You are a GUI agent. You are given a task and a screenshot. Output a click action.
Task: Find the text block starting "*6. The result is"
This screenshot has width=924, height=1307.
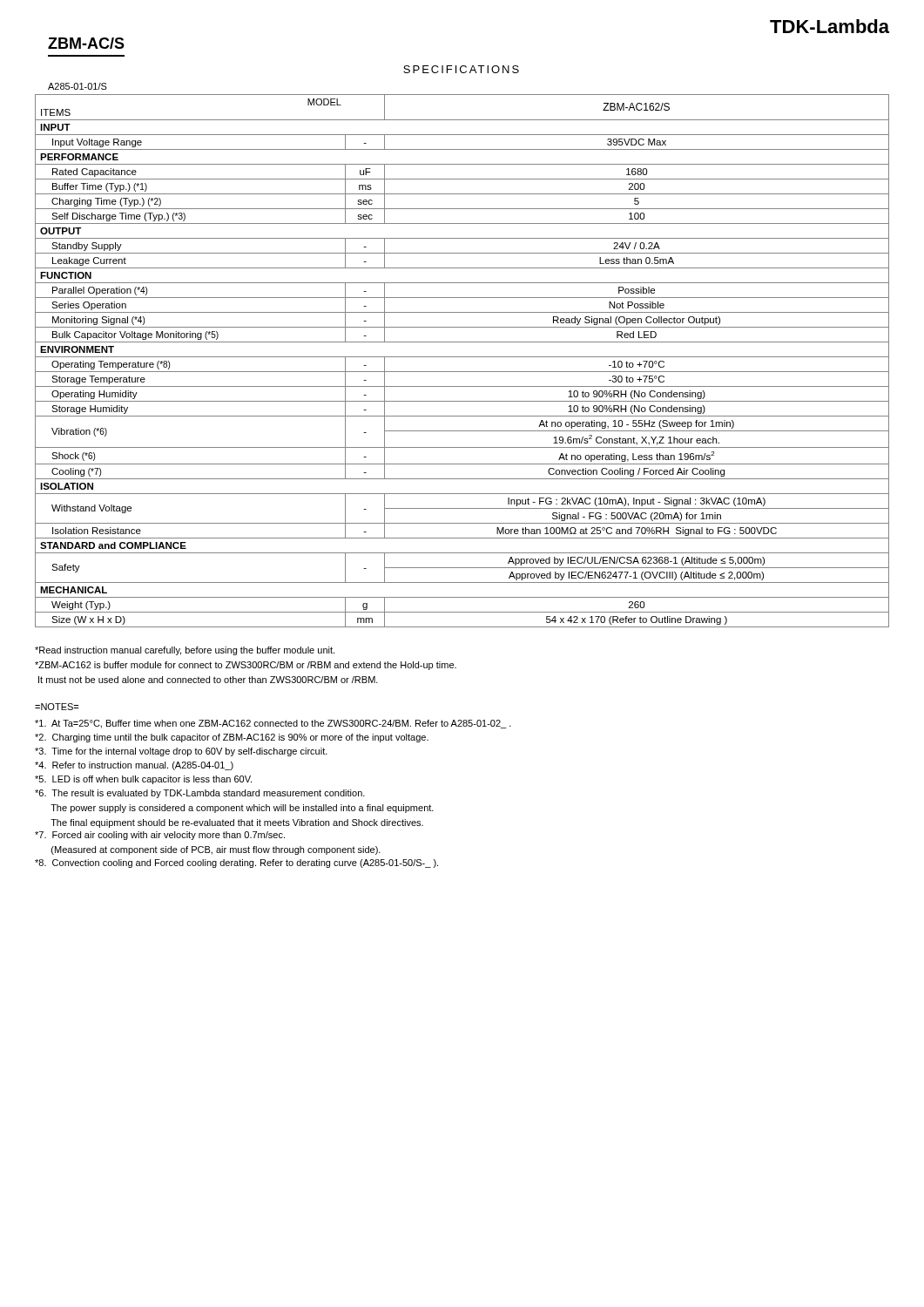(x=200, y=794)
